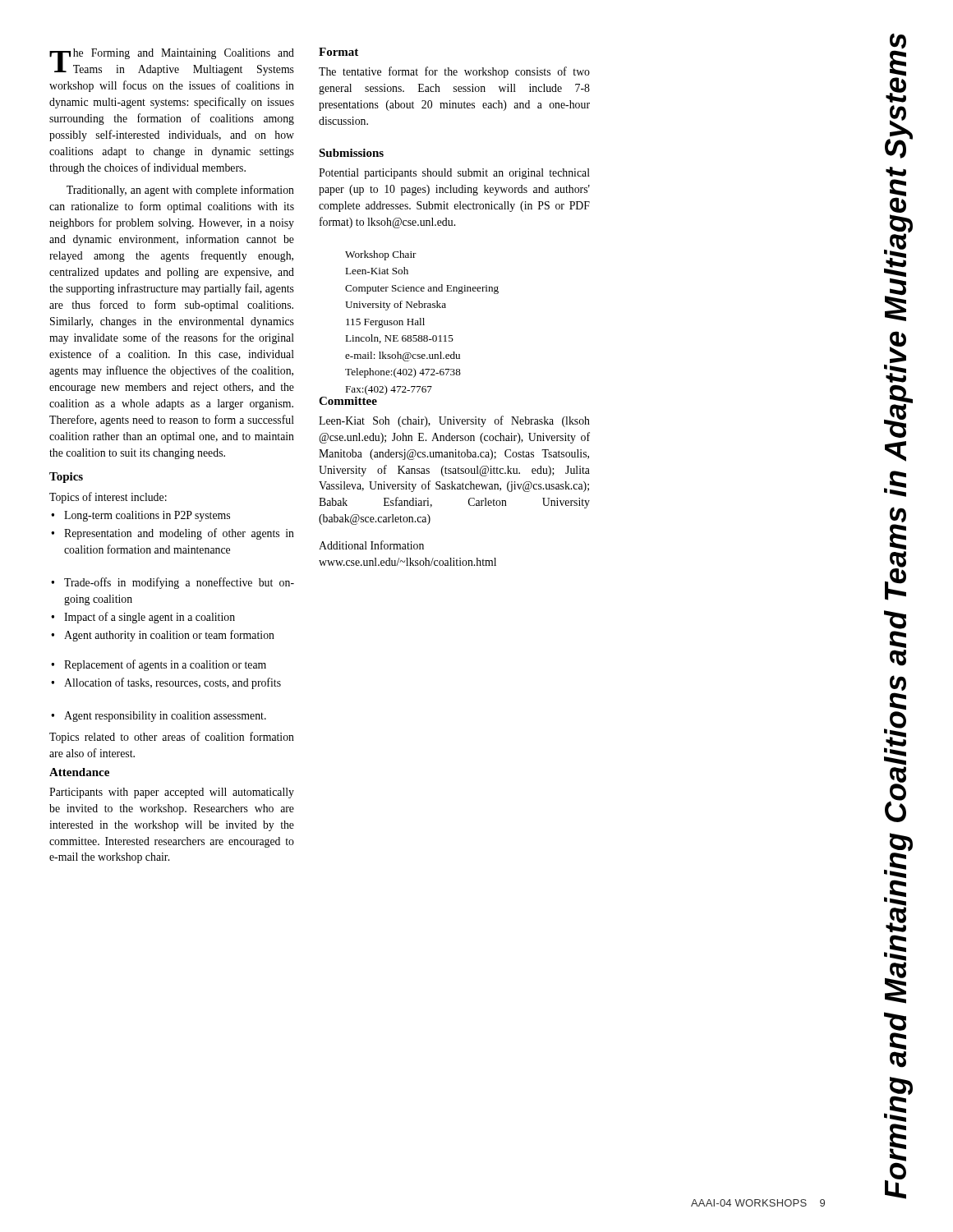
Task: Where does it say "Topics of interest include:"?
Action: coord(108,497)
